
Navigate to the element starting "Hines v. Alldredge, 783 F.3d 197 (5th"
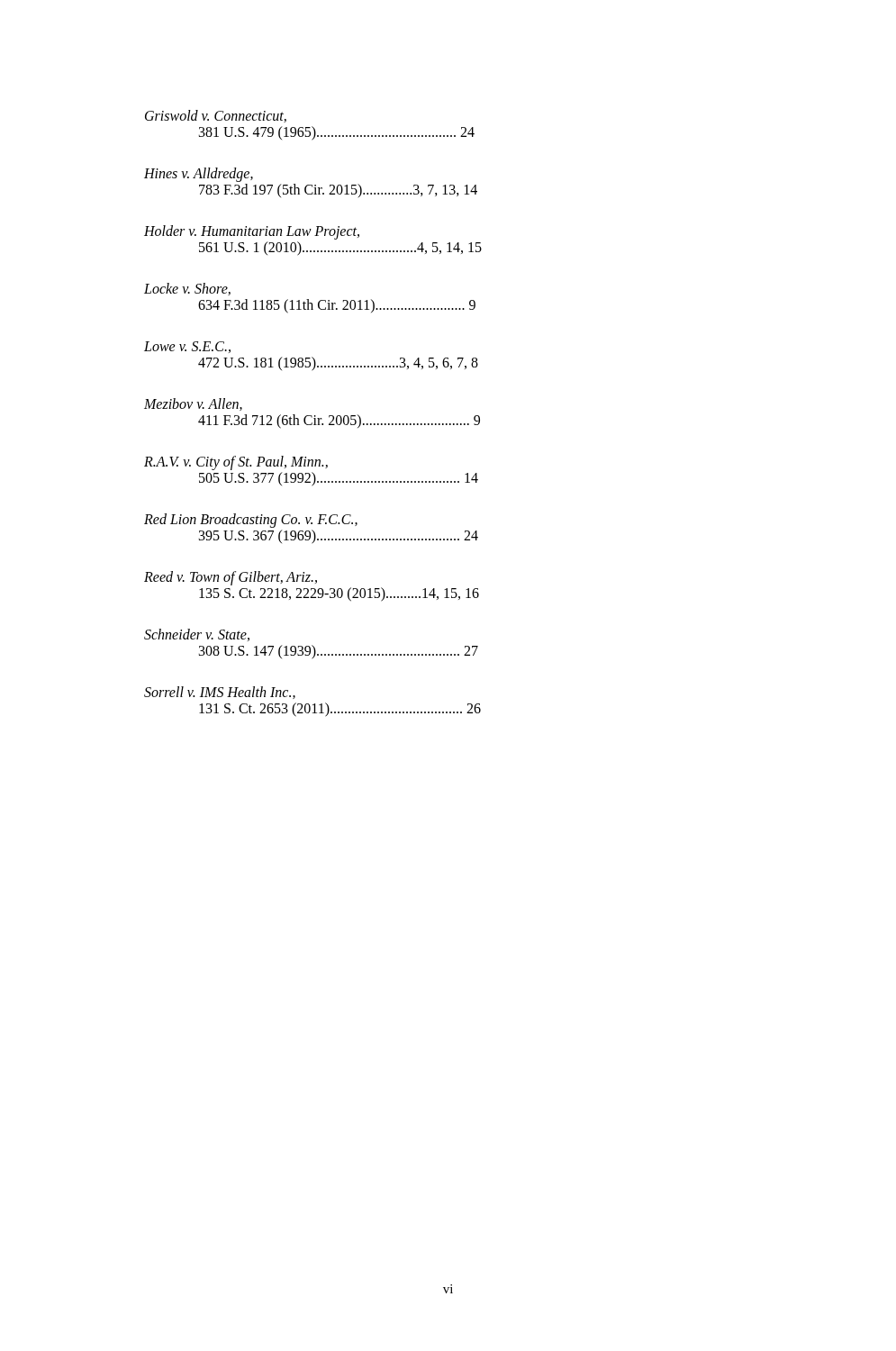[x=457, y=182]
